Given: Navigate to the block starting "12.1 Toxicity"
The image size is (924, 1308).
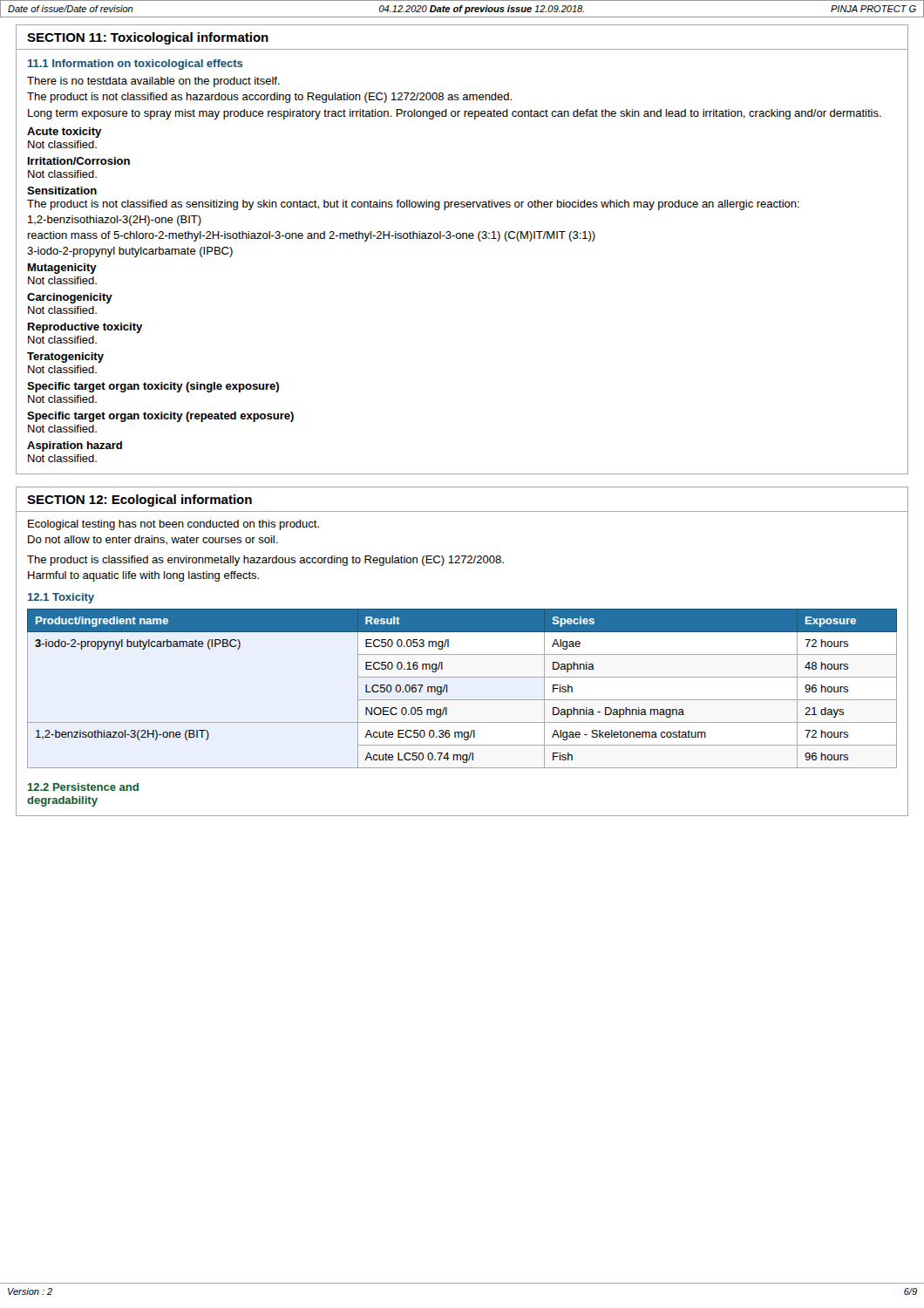Looking at the screenshot, I should [x=61, y=597].
